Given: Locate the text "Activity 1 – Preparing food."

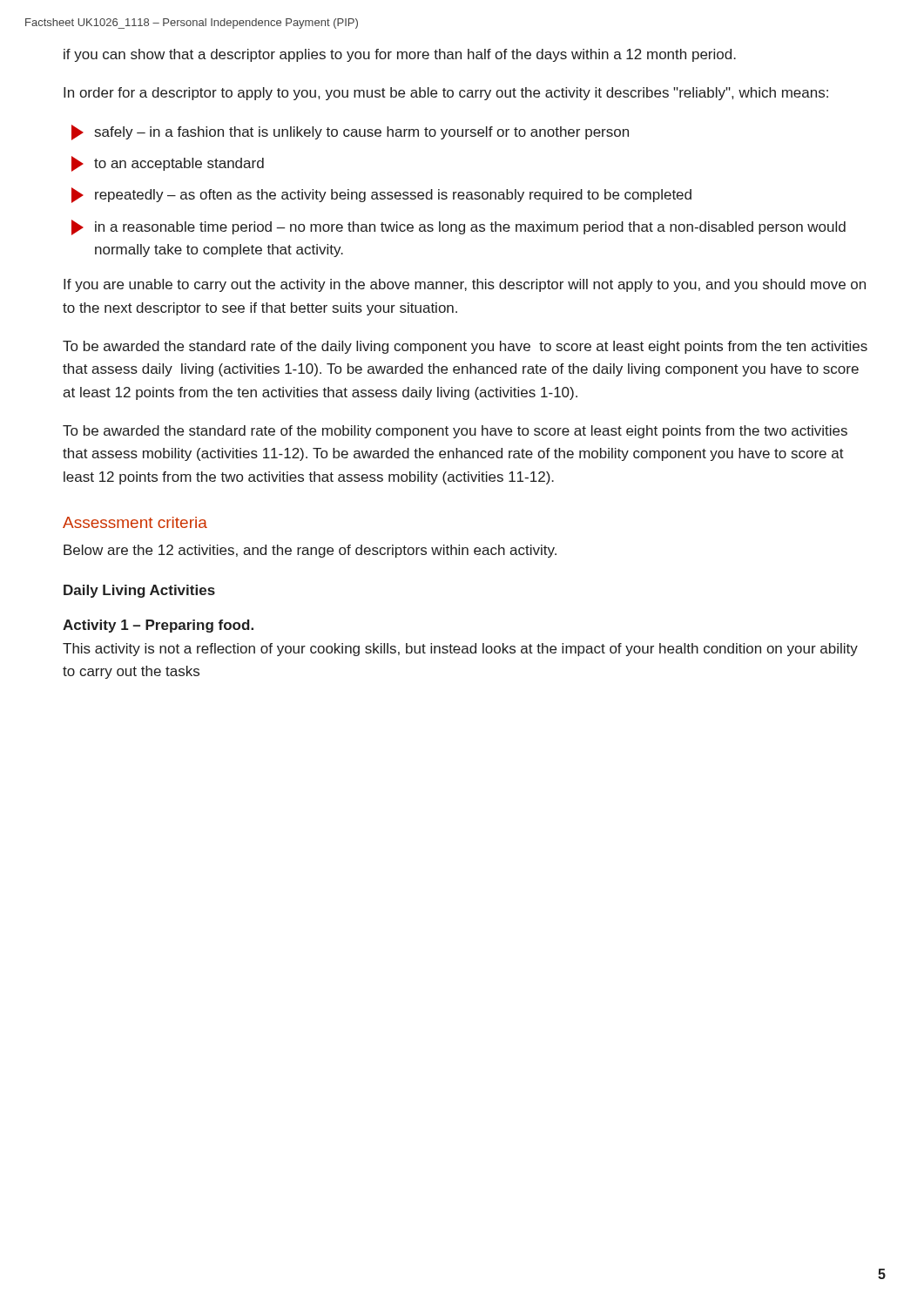Looking at the screenshot, I should click(159, 625).
